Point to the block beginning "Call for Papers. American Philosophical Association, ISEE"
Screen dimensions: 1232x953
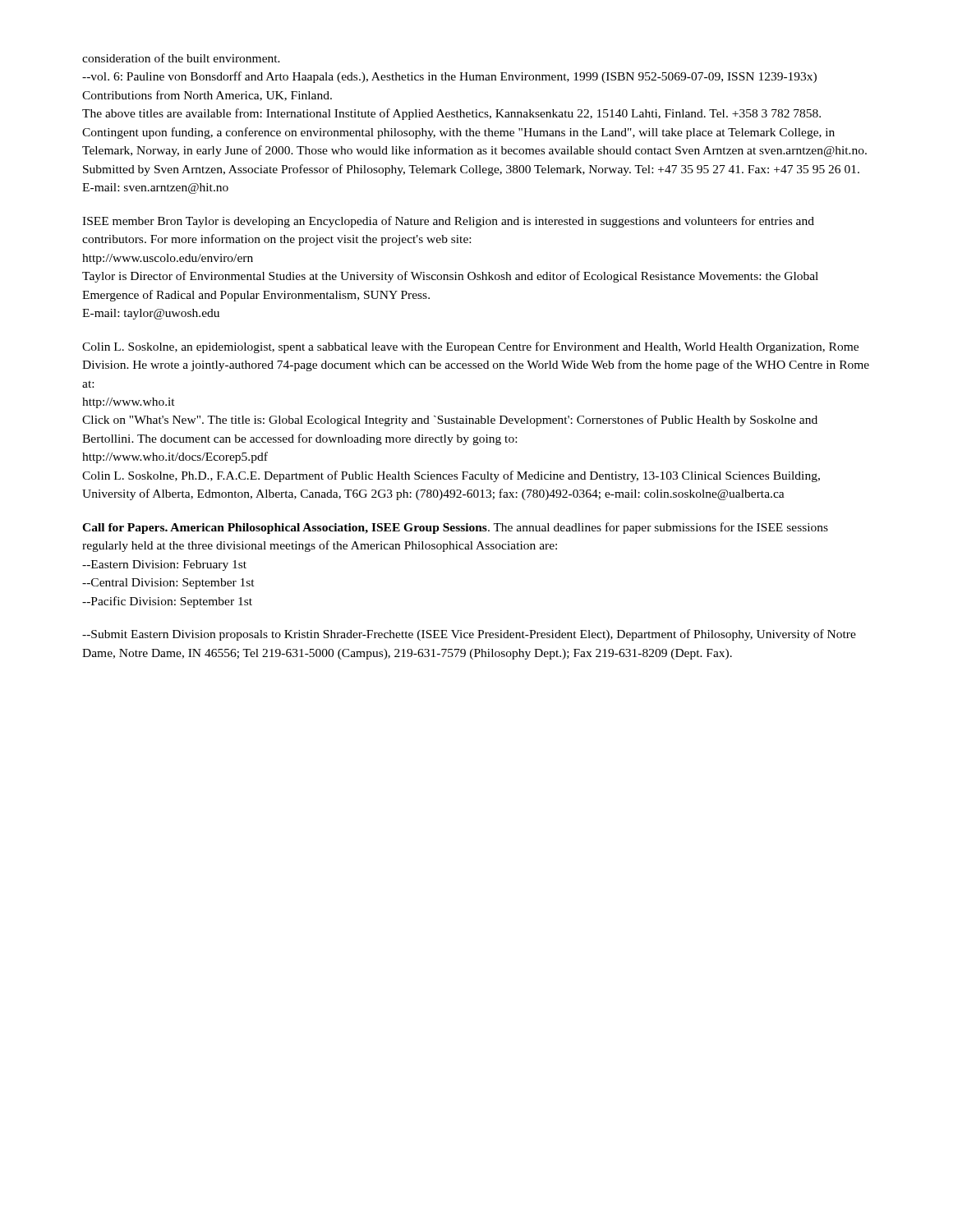coord(455,536)
